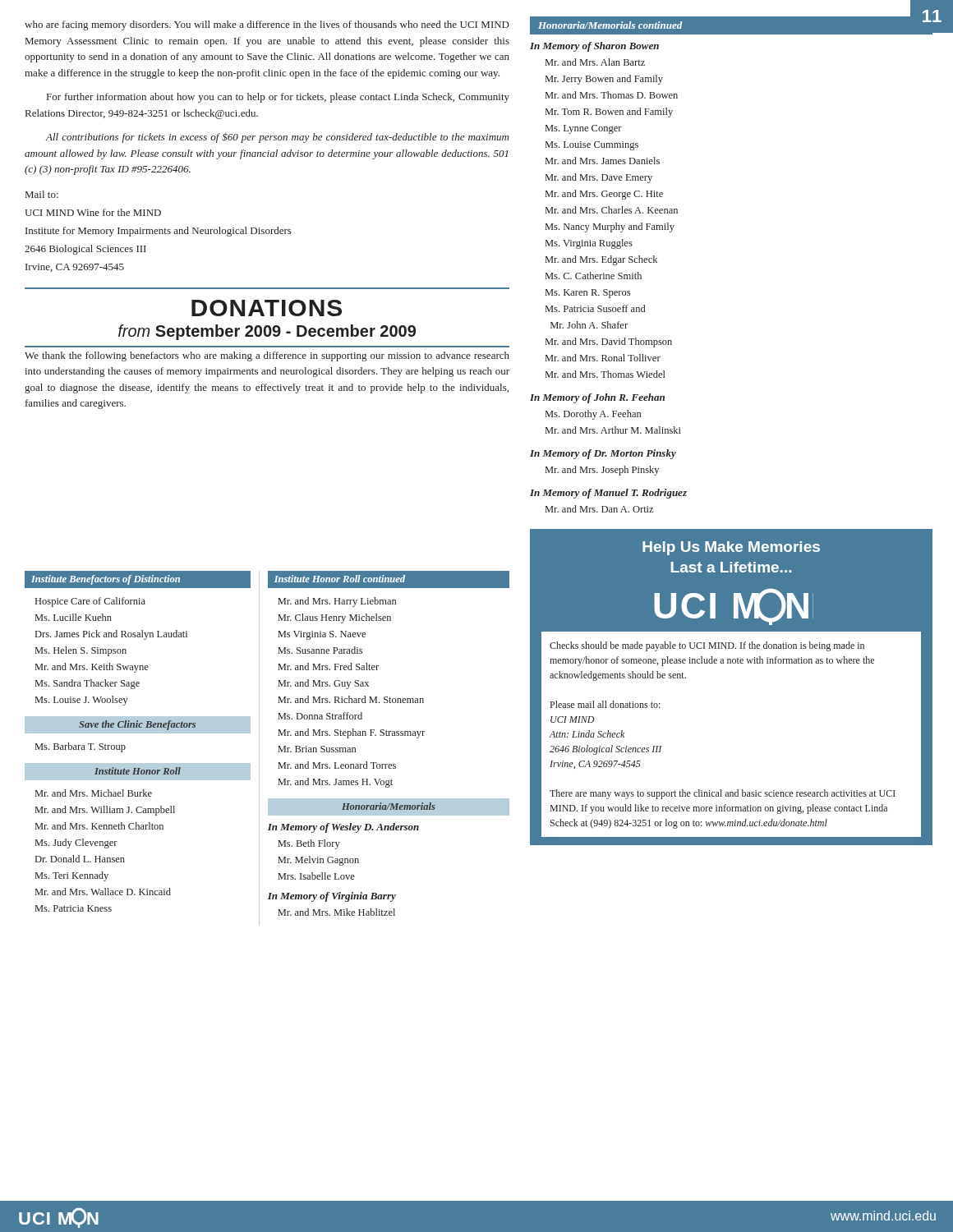Image resolution: width=953 pixels, height=1232 pixels.
Task: Navigate to the element starting "Mr. and Mrs. James Daniels"
Action: (x=602, y=161)
